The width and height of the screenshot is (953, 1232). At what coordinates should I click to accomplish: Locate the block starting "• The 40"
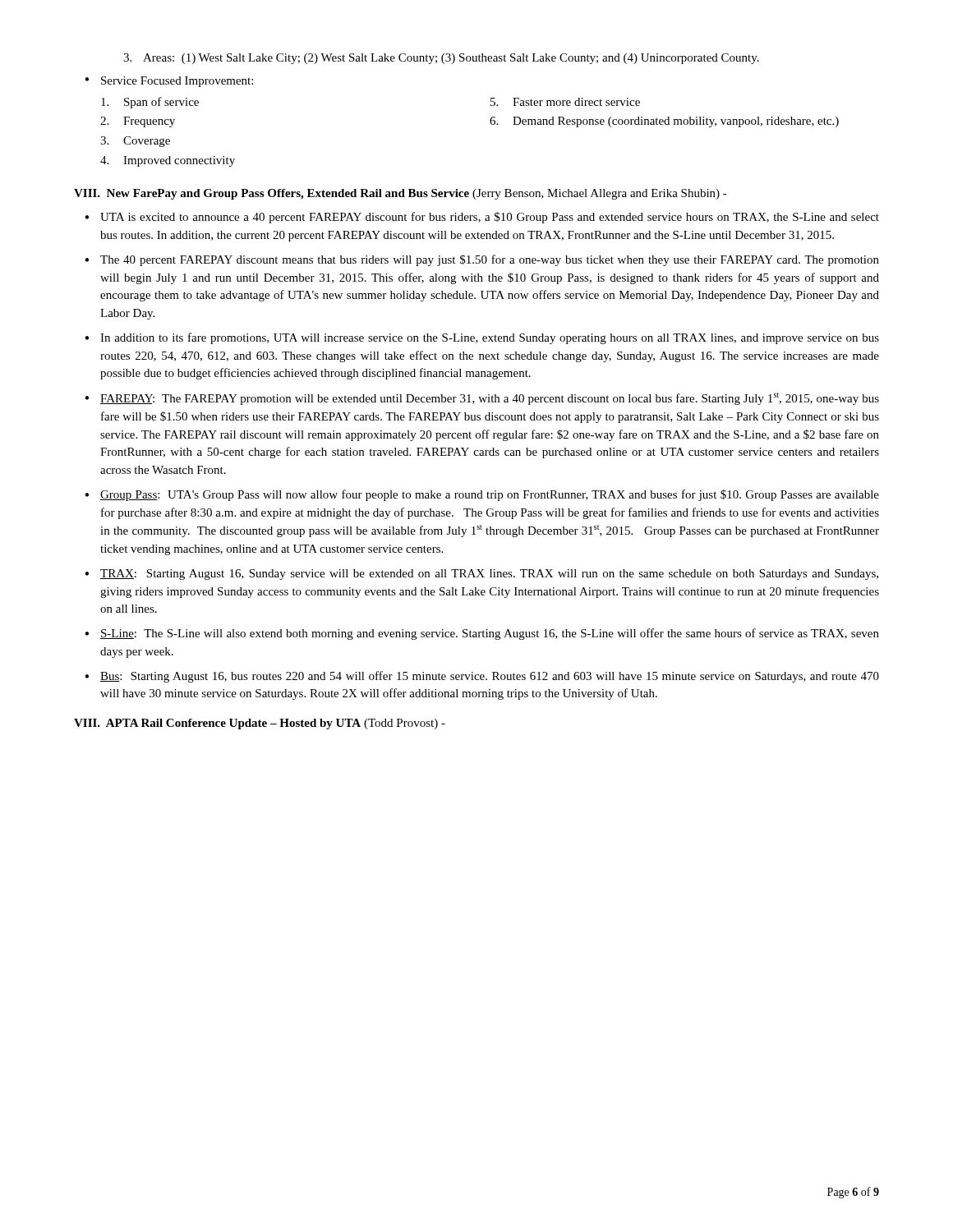click(x=476, y=287)
